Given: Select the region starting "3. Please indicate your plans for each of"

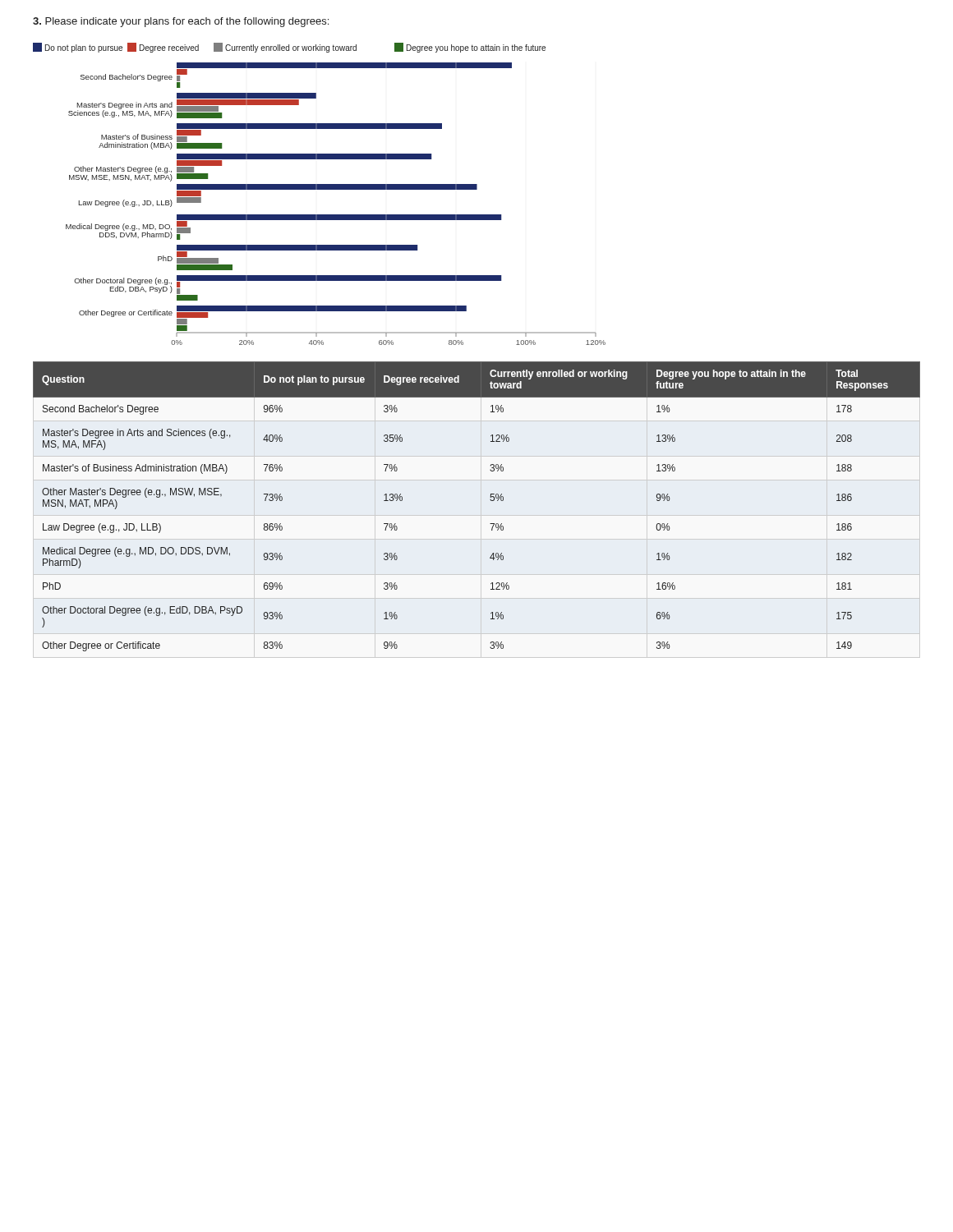Looking at the screenshot, I should [x=181, y=21].
